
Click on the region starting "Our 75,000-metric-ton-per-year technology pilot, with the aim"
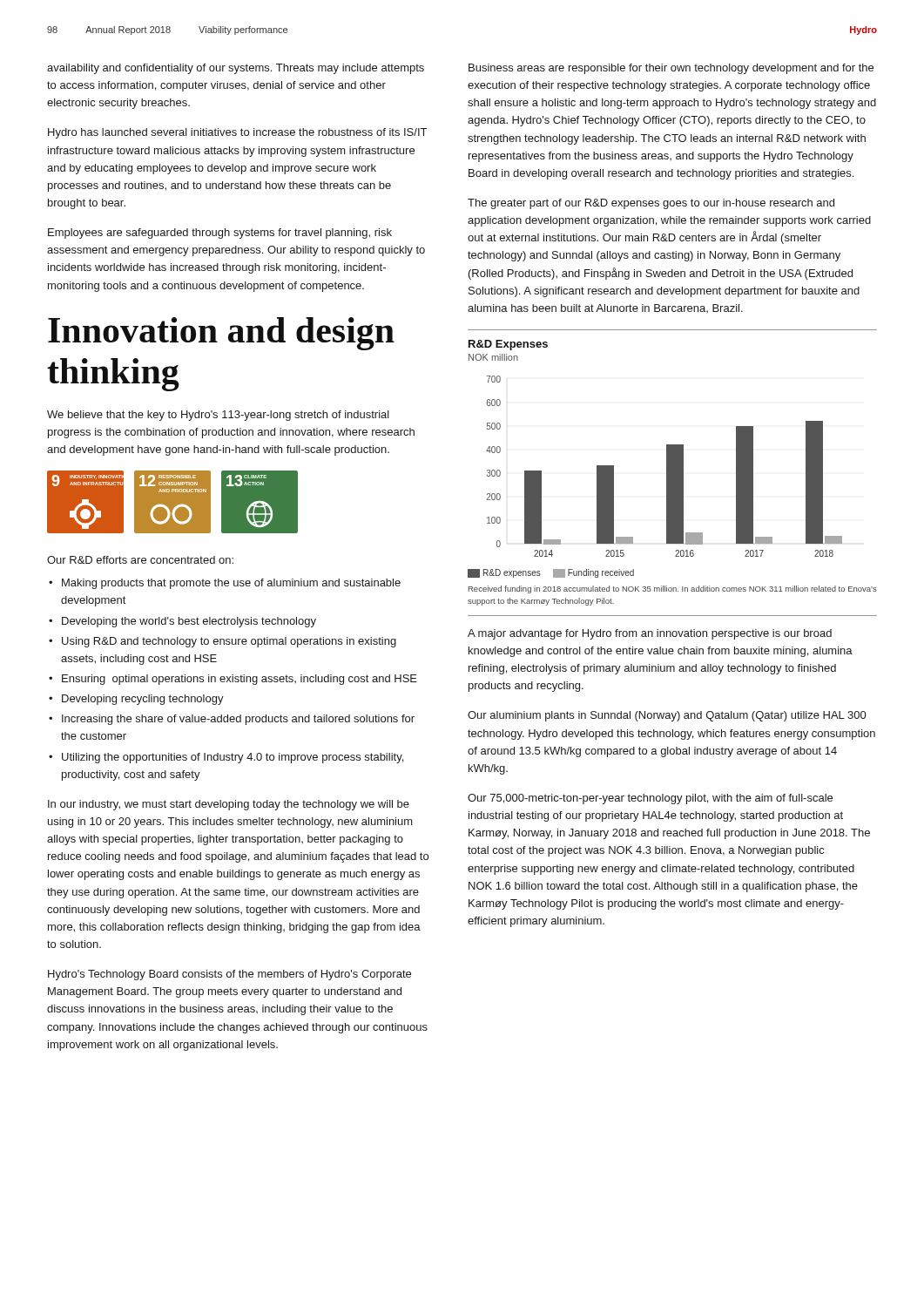point(669,859)
